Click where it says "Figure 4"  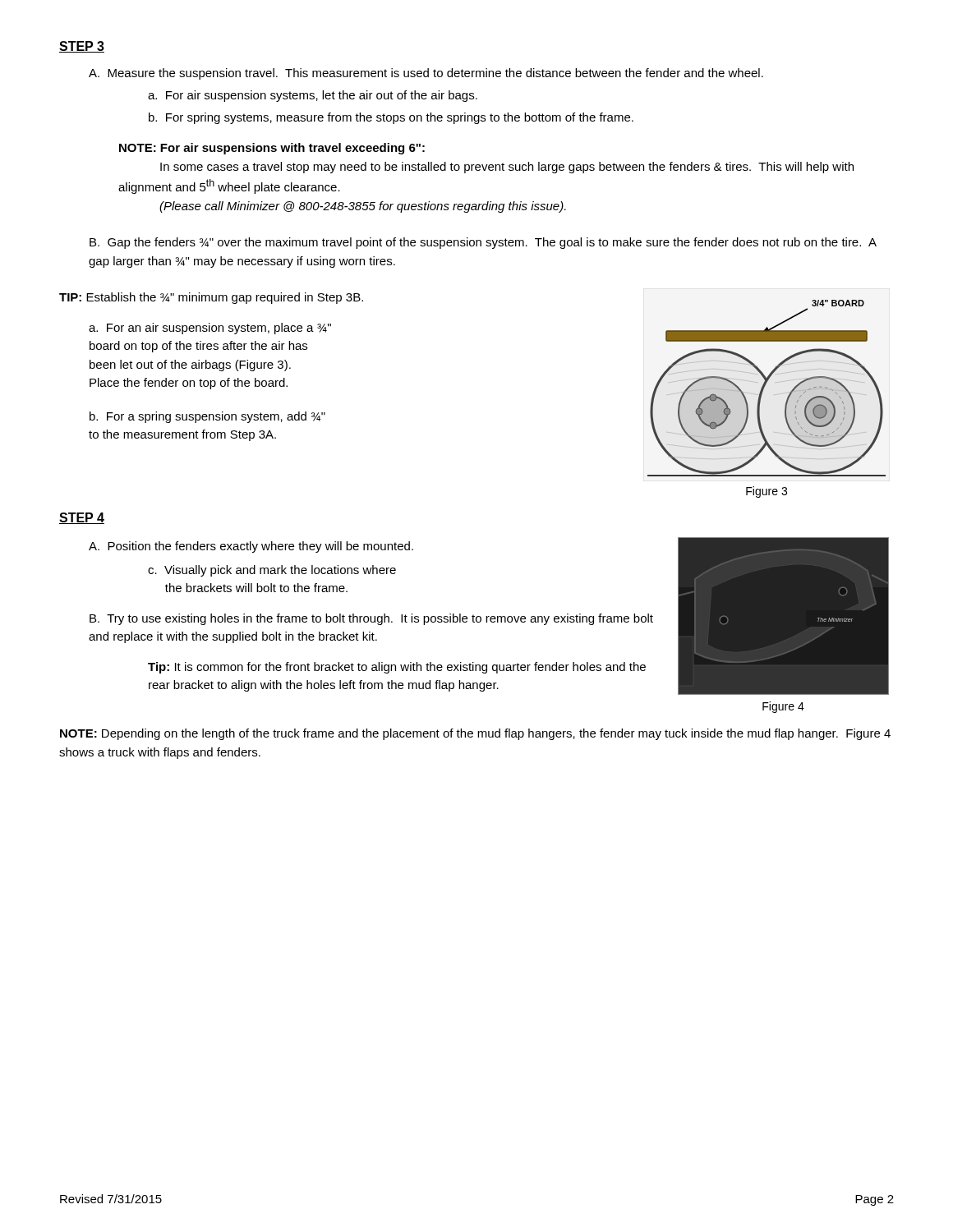pos(783,706)
